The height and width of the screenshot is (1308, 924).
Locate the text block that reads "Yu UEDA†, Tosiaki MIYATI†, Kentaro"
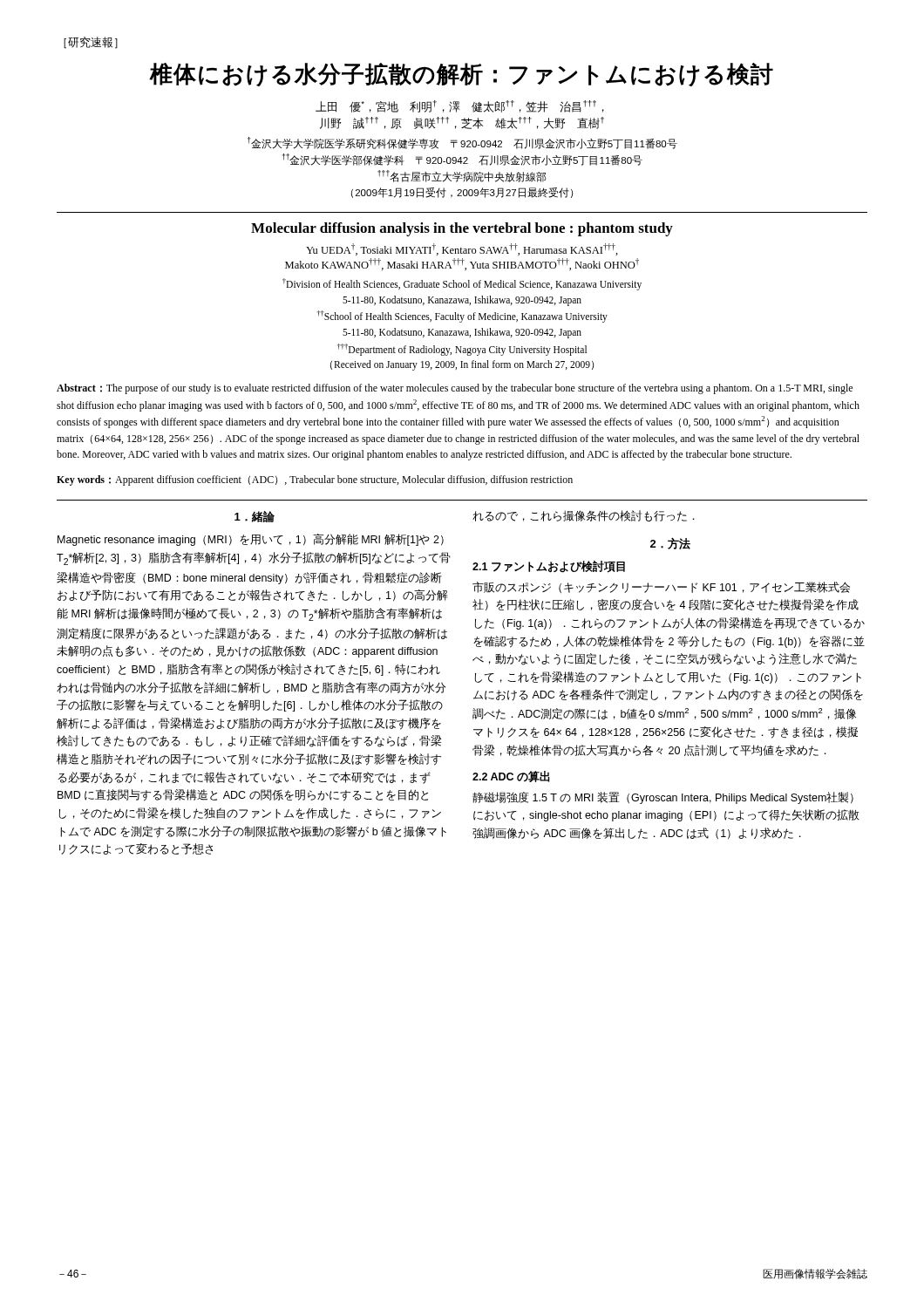[462, 258]
